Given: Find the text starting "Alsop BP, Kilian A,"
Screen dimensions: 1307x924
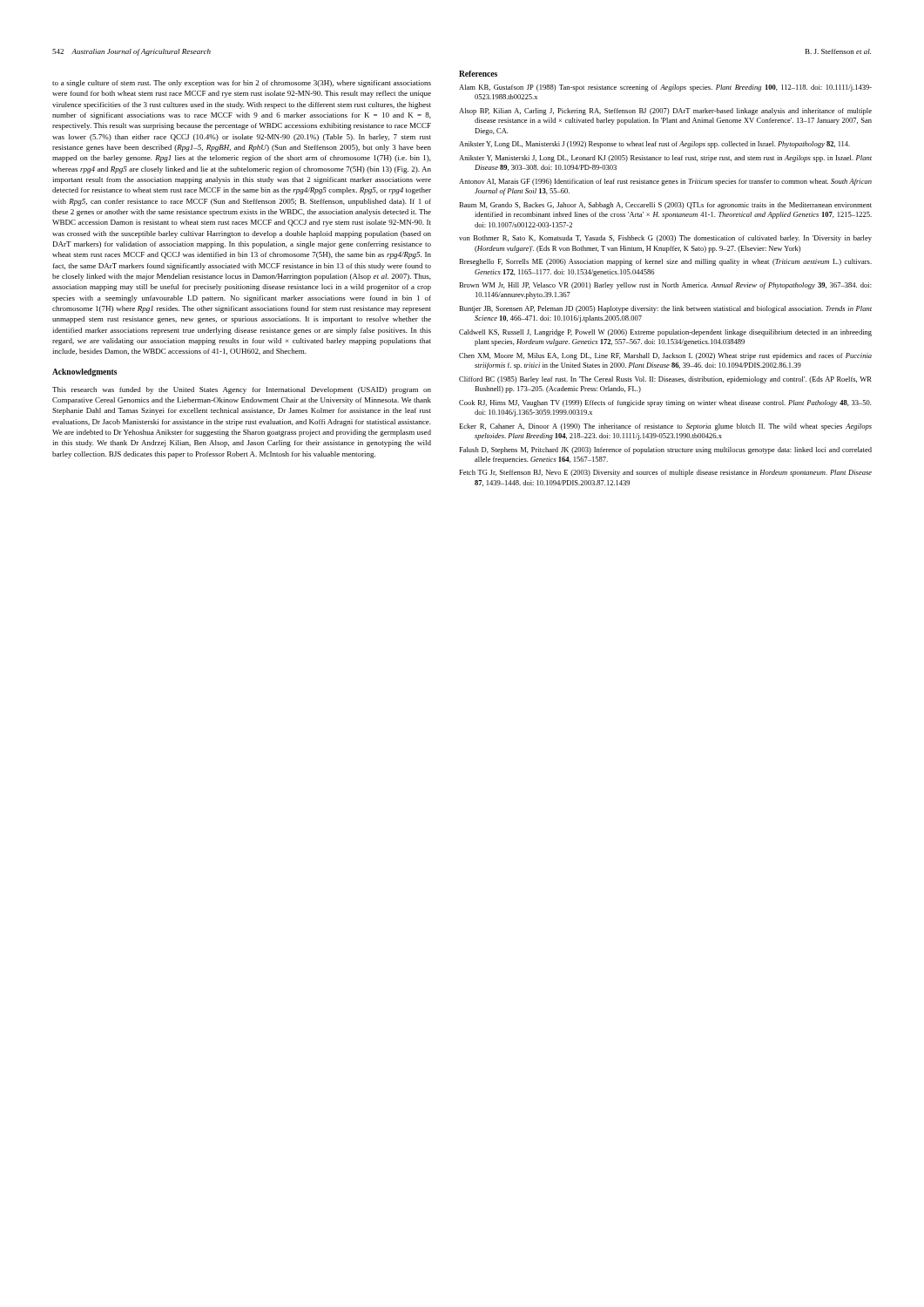Looking at the screenshot, I should [665, 121].
